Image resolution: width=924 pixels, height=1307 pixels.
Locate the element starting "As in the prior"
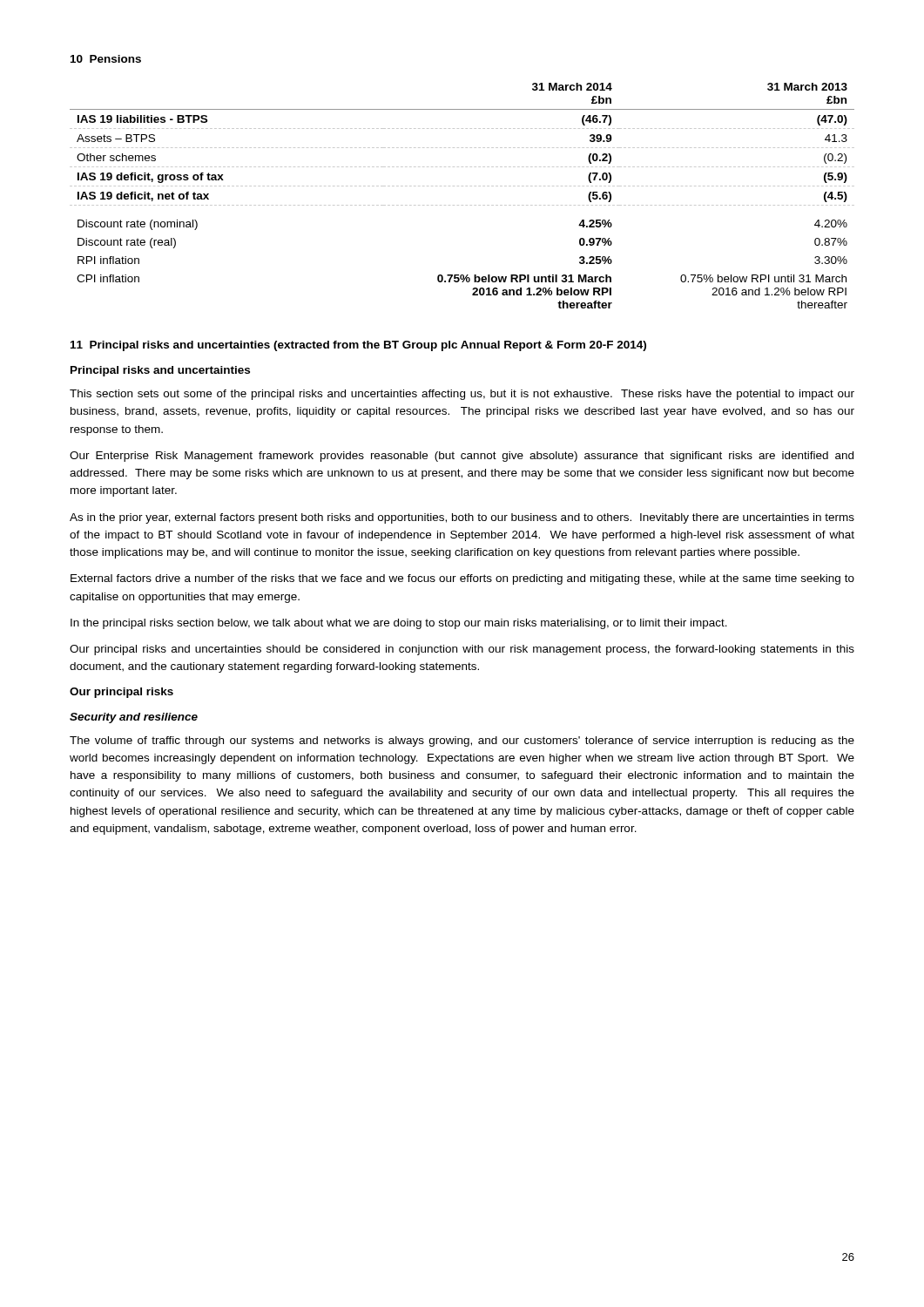click(x=462, y=534)
